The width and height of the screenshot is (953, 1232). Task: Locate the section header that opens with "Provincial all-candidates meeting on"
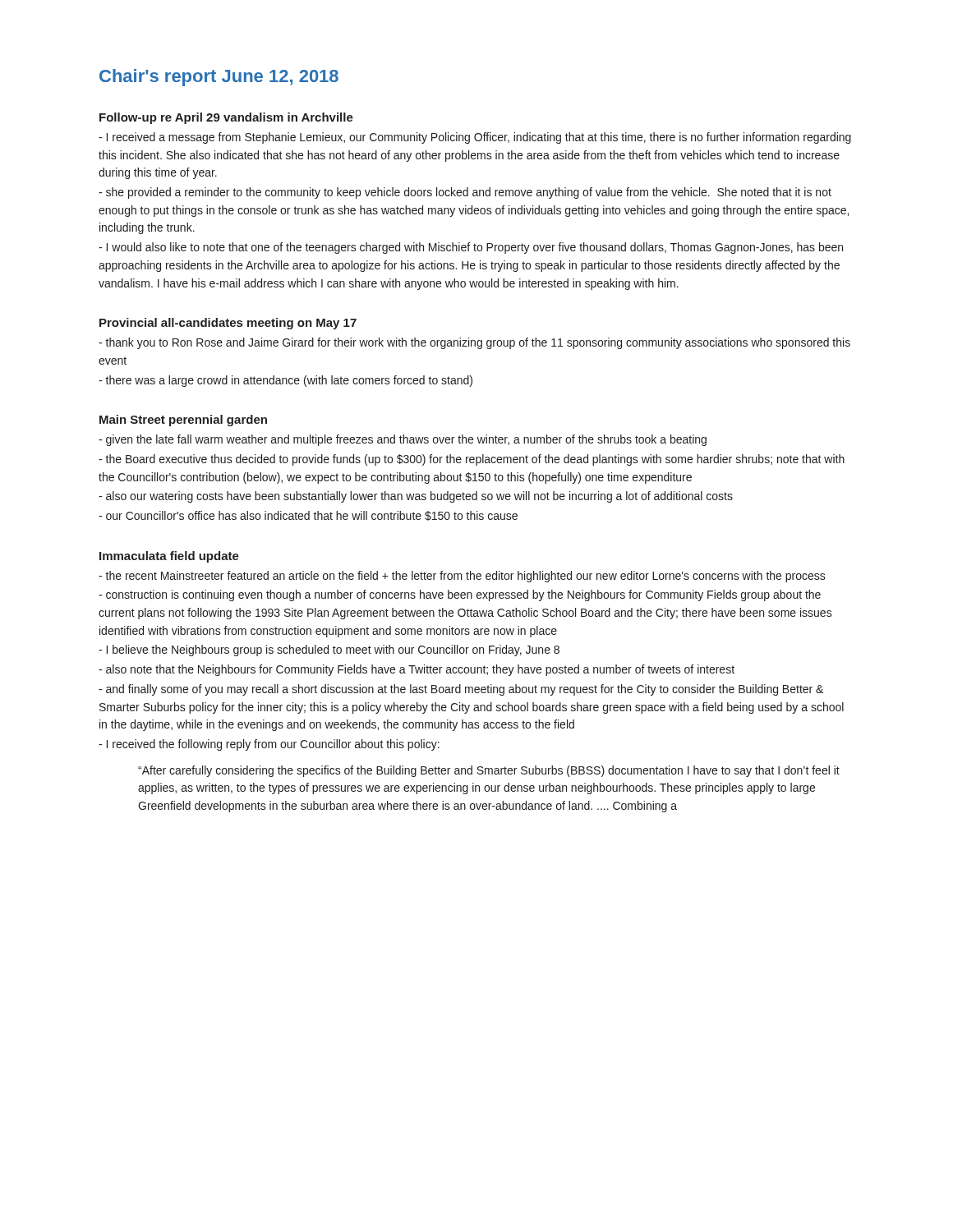point(228,323)
